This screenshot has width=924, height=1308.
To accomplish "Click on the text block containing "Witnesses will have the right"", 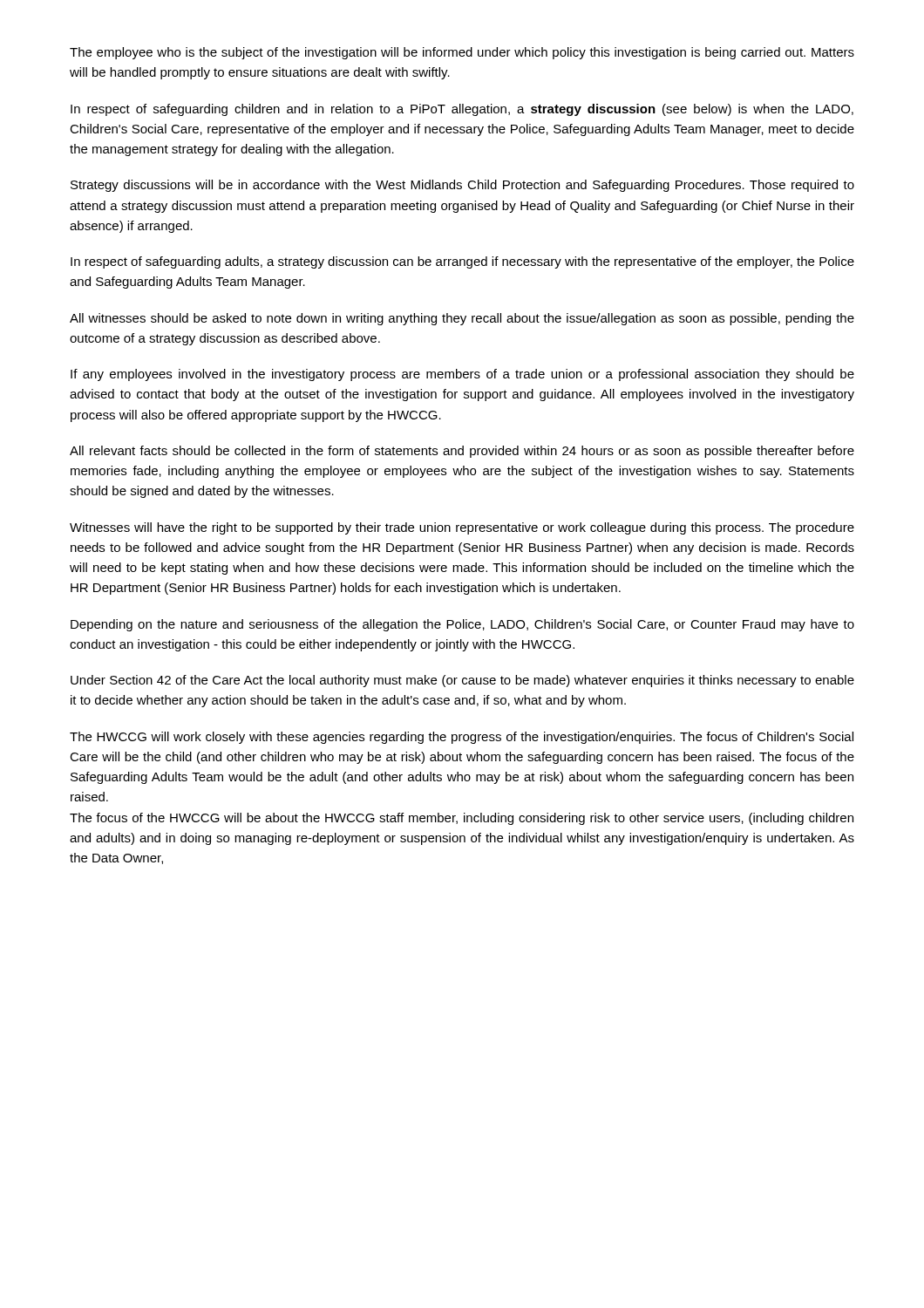I will [x=462, y=557].
